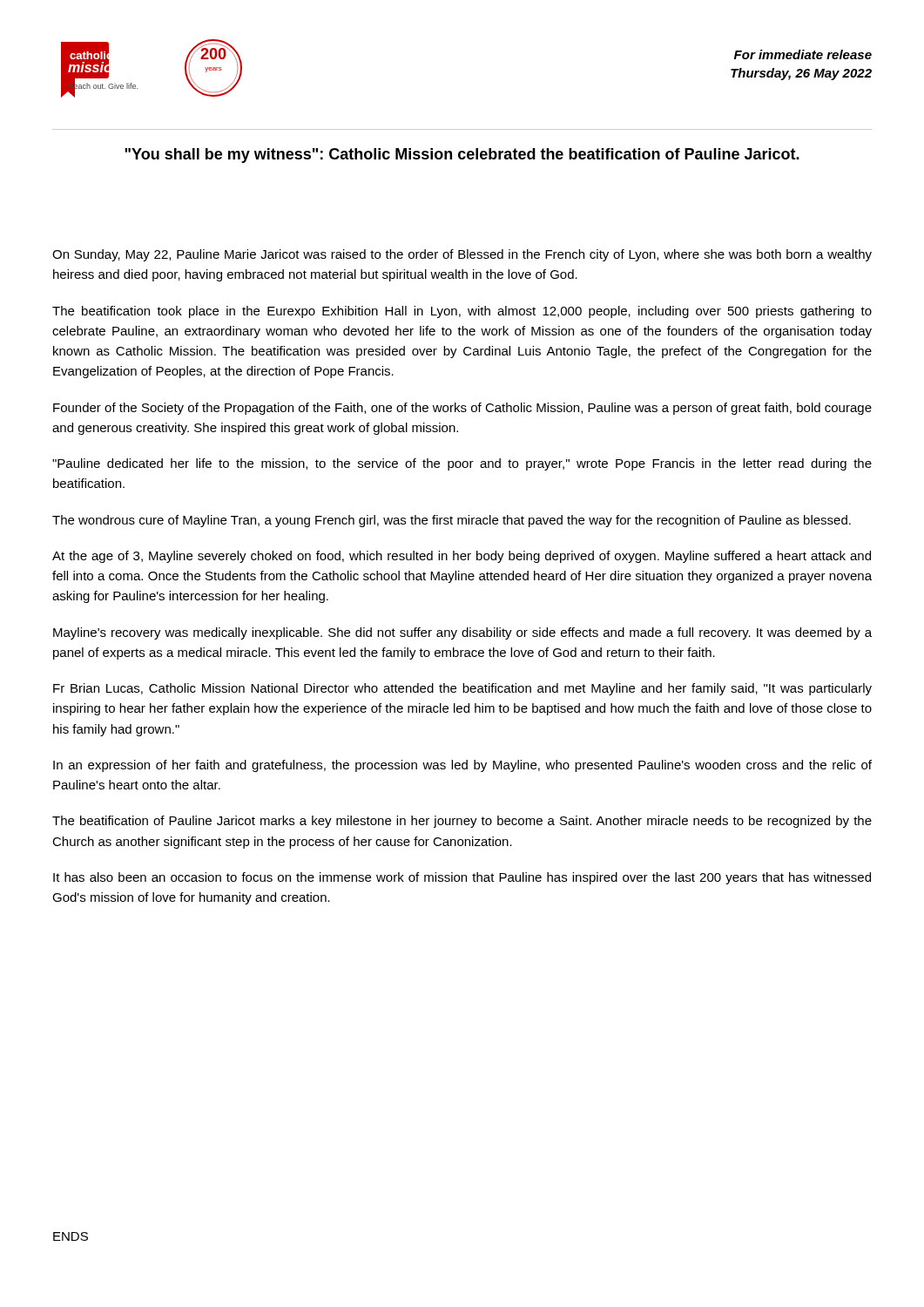Click on the text block containing "On Sunday, May 22, Pauline Marie Jaricot was"
Image resolution: width=924 pixels, height=1307 pixels.
(462, 264)
